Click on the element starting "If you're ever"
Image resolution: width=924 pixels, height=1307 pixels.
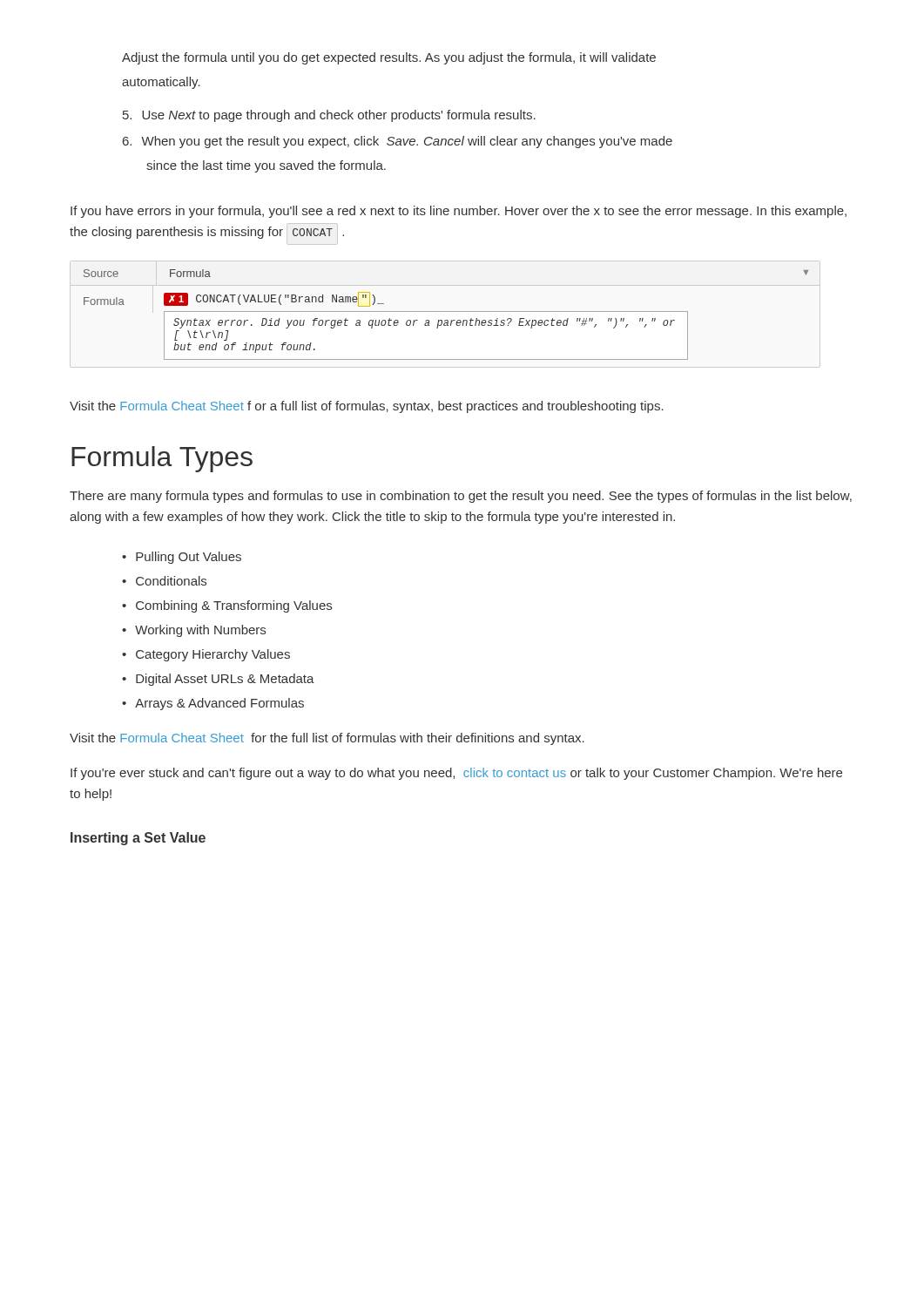[x=462, y=783]
